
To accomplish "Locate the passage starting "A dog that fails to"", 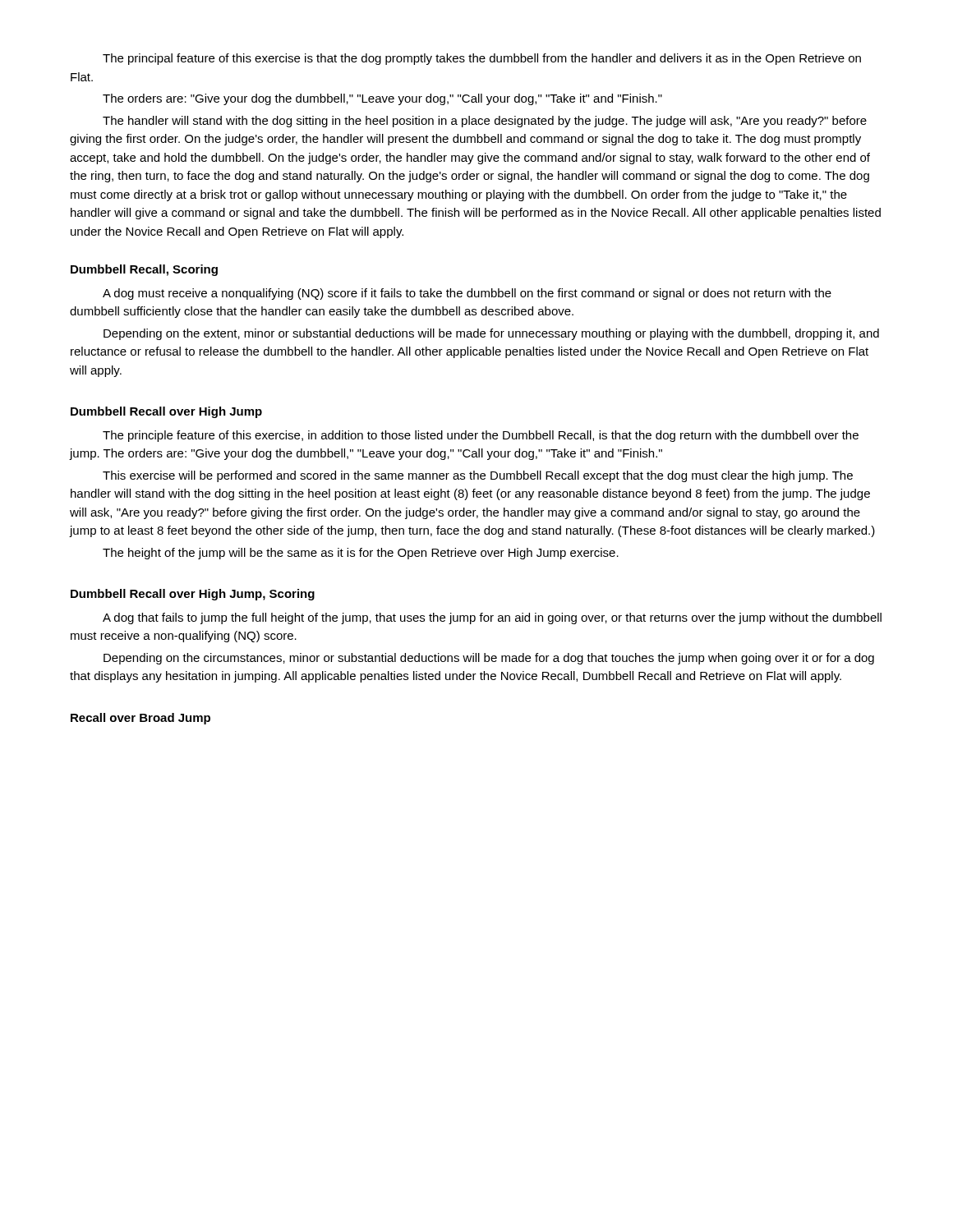I will [x=476, y=627].
